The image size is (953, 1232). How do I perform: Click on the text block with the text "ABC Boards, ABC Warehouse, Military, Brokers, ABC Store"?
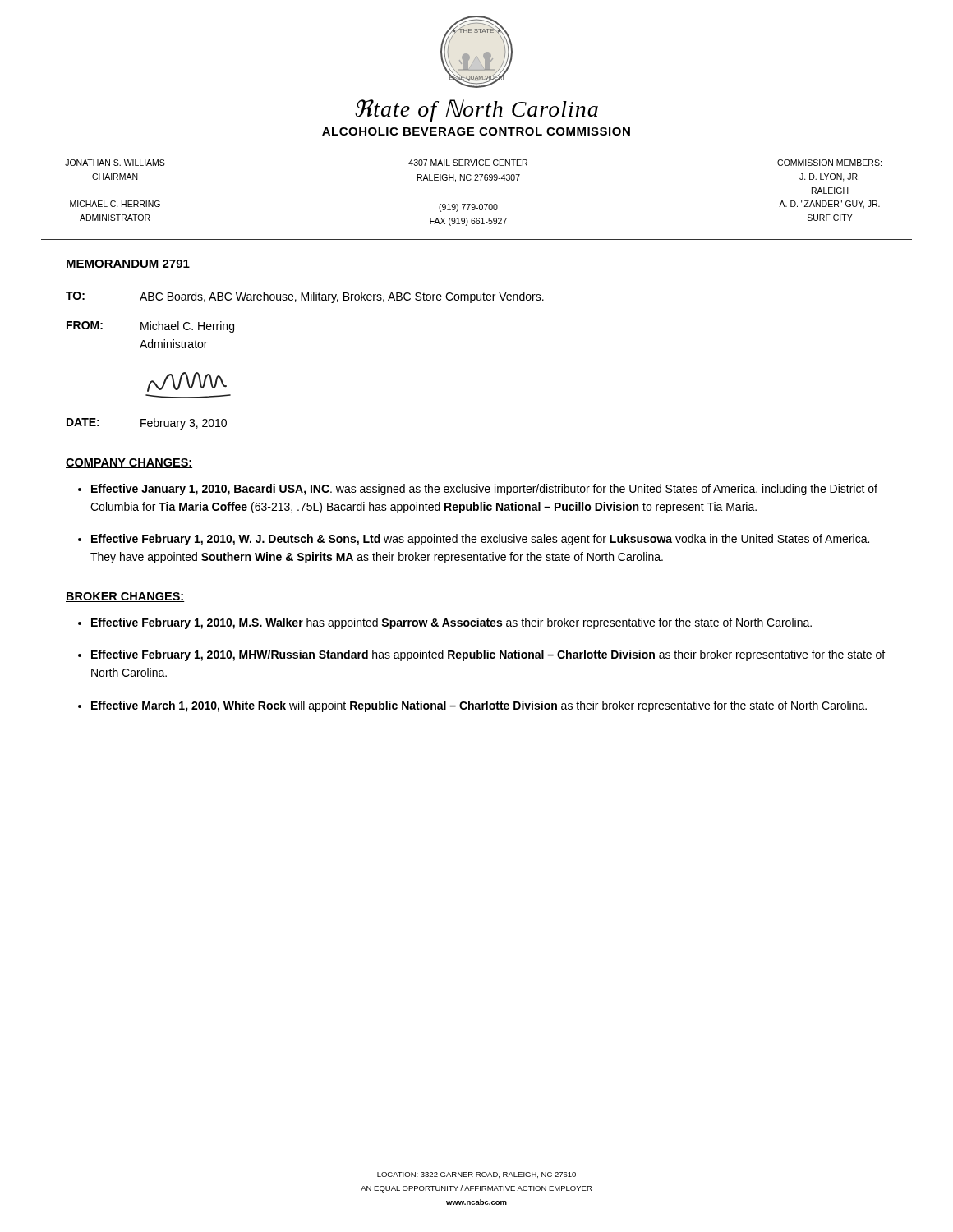[342, 297]
